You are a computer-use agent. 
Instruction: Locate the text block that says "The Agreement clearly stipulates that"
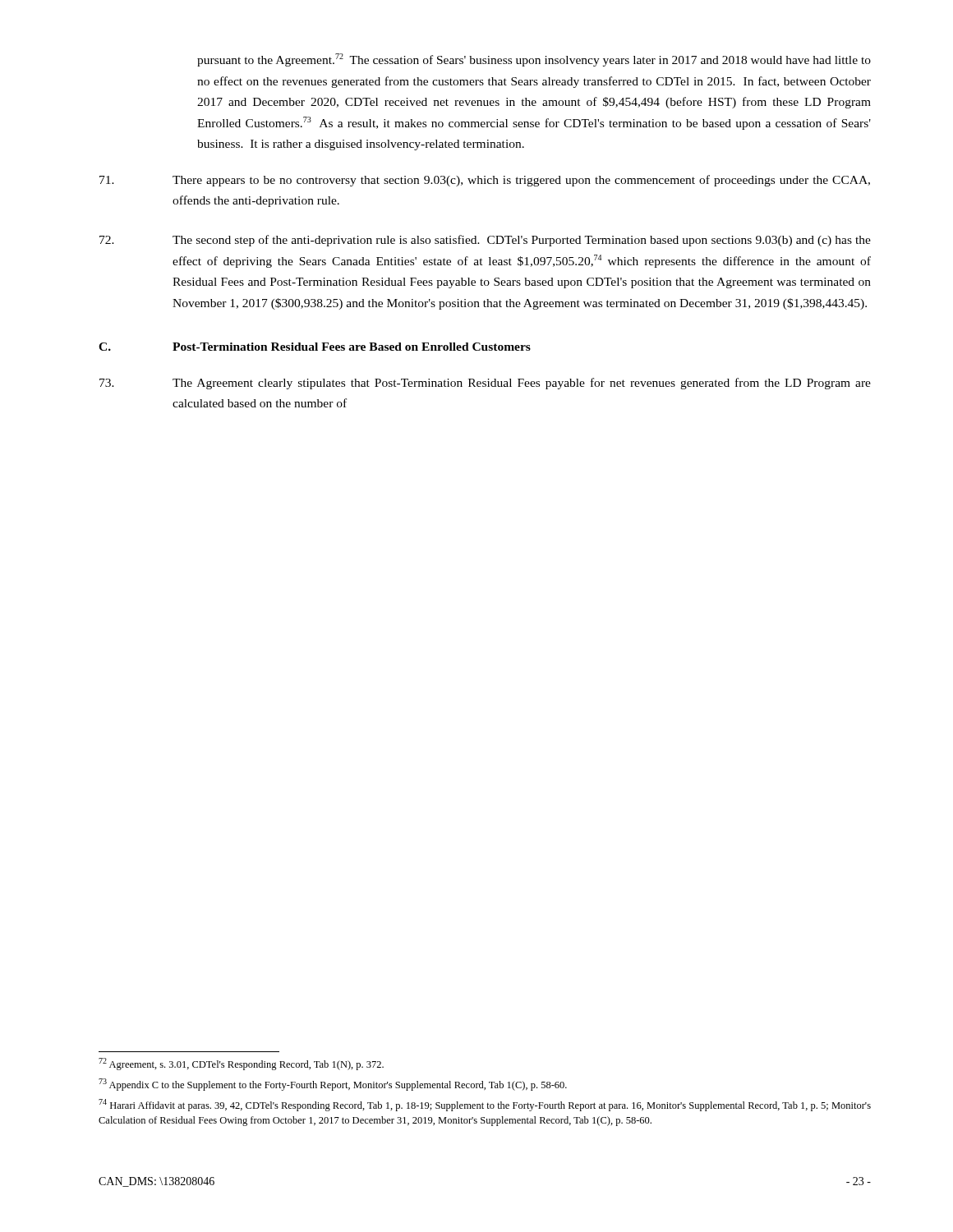click(485, 393)
